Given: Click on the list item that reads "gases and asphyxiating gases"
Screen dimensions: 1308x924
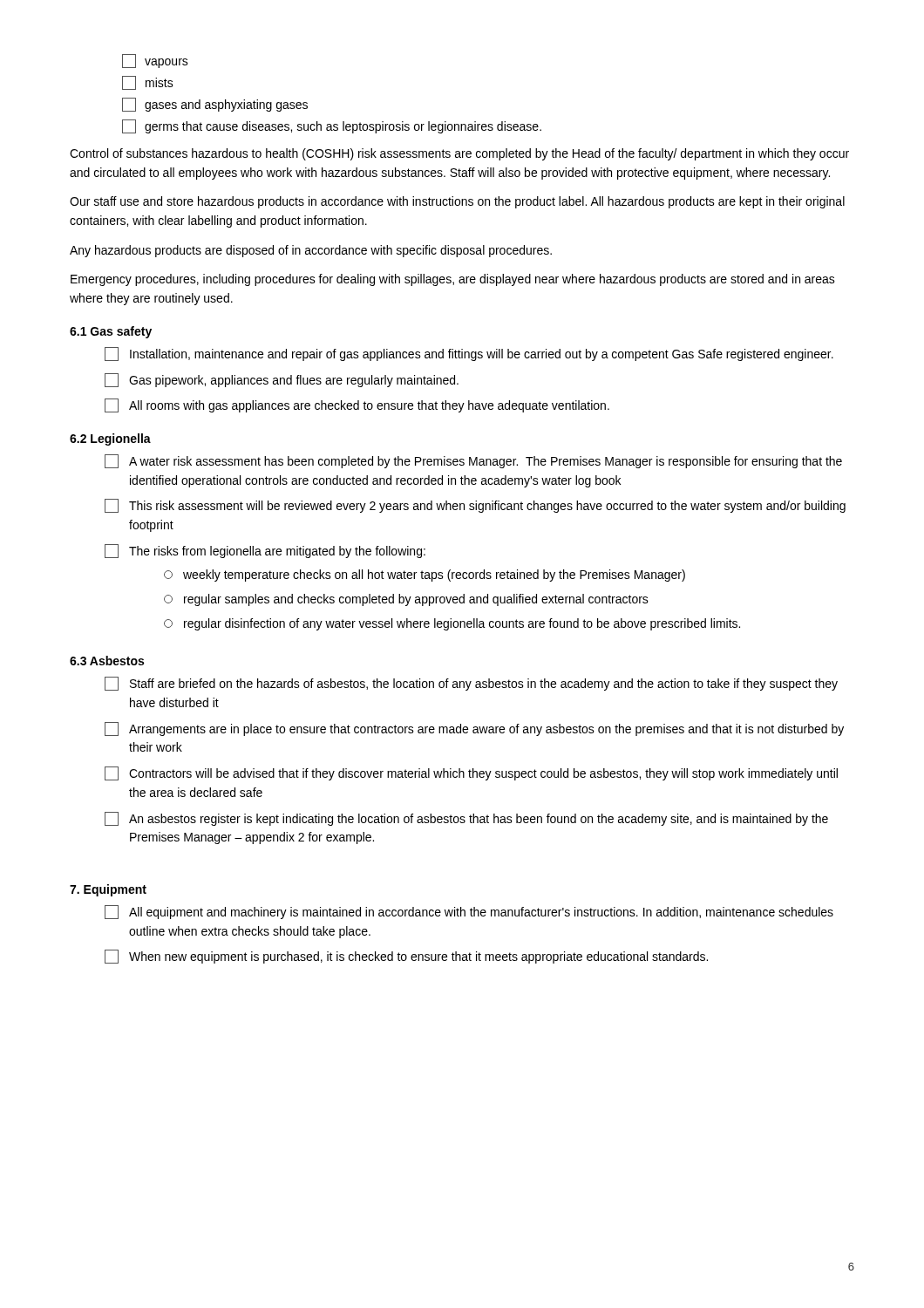Looking at the screenshot, I should tap(215, 105).
